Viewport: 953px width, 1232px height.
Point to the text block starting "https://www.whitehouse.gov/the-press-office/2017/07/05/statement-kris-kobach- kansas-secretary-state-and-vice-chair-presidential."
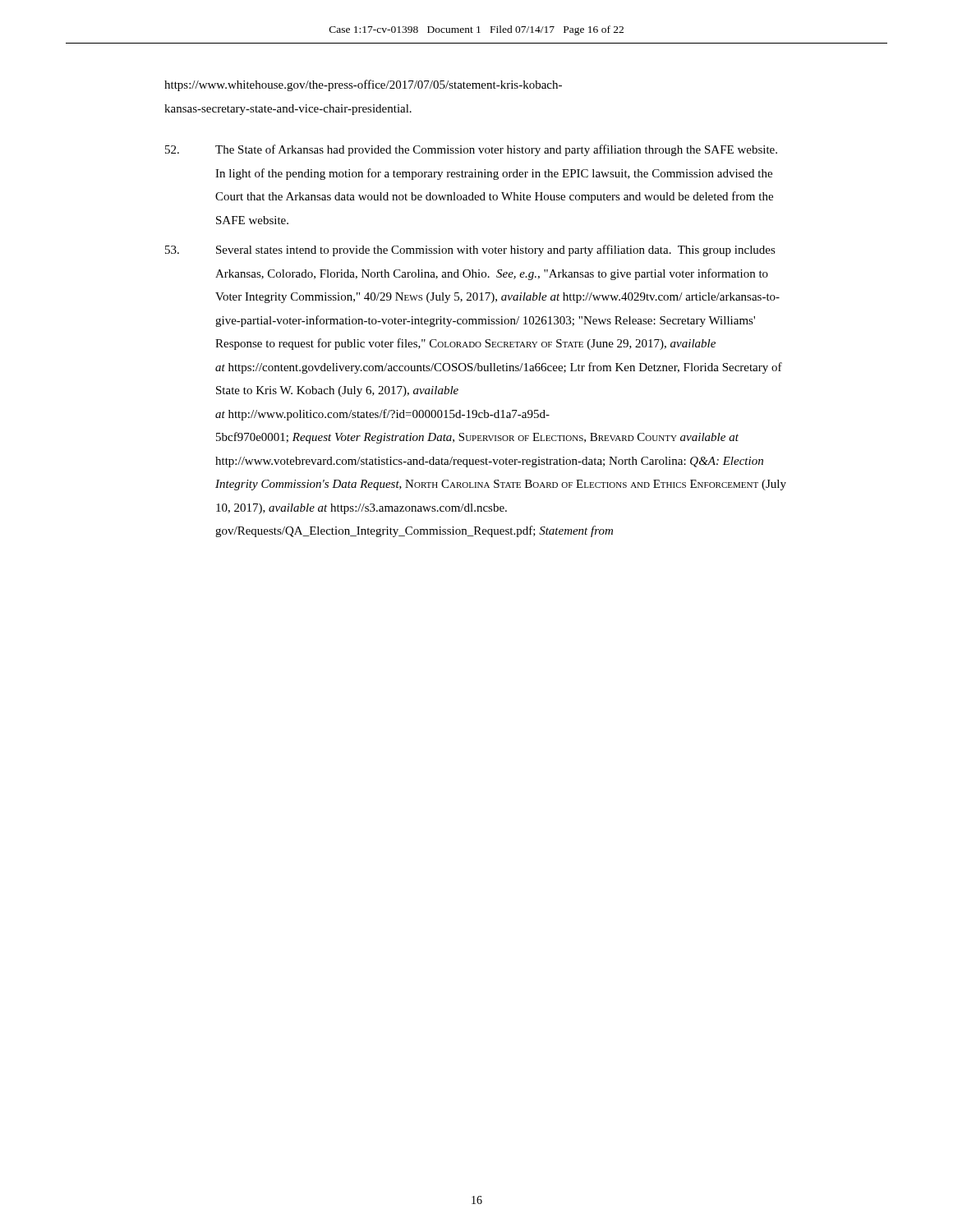coord(363,96)
